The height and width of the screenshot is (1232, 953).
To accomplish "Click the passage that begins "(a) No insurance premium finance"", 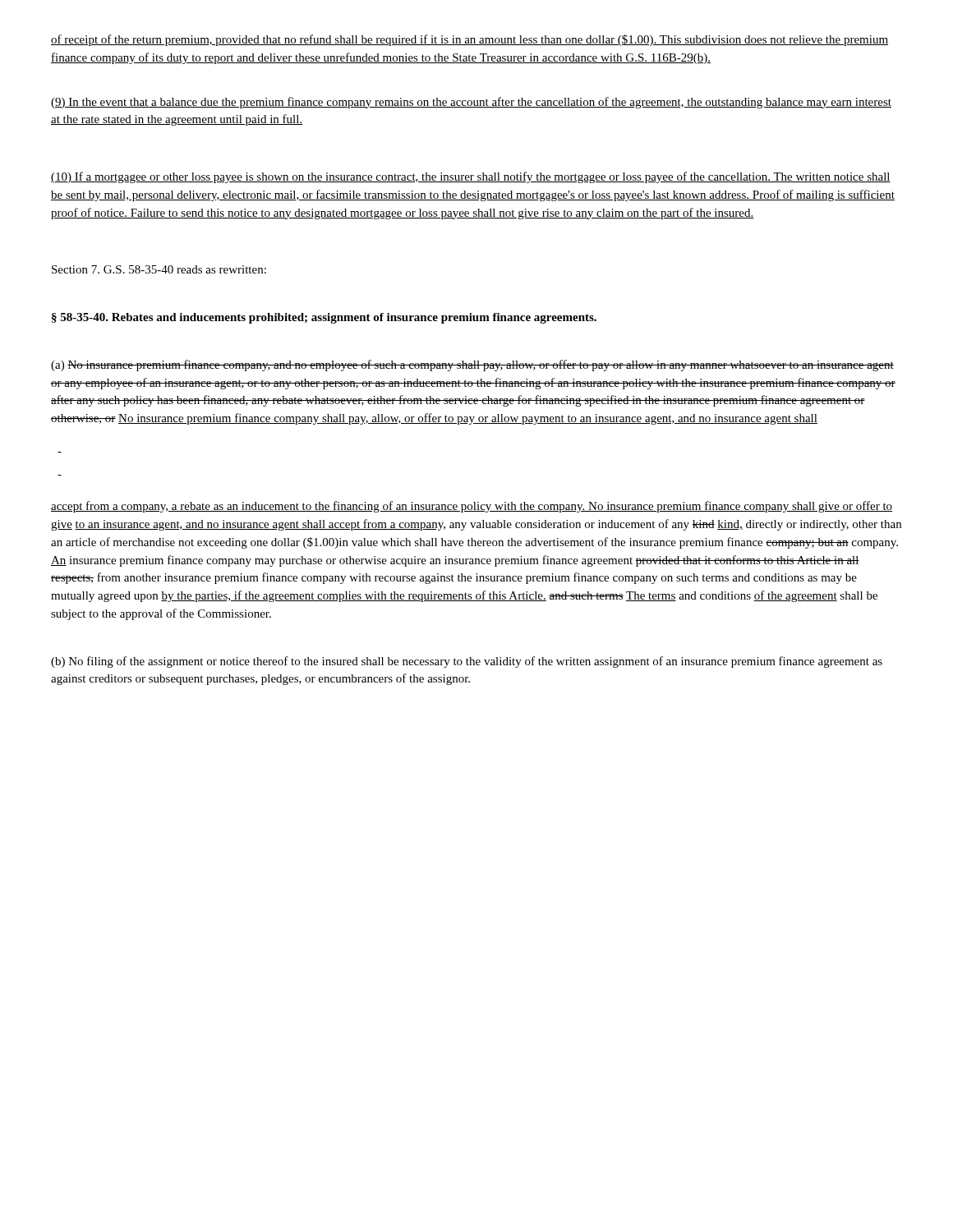I will coord(473,391).
